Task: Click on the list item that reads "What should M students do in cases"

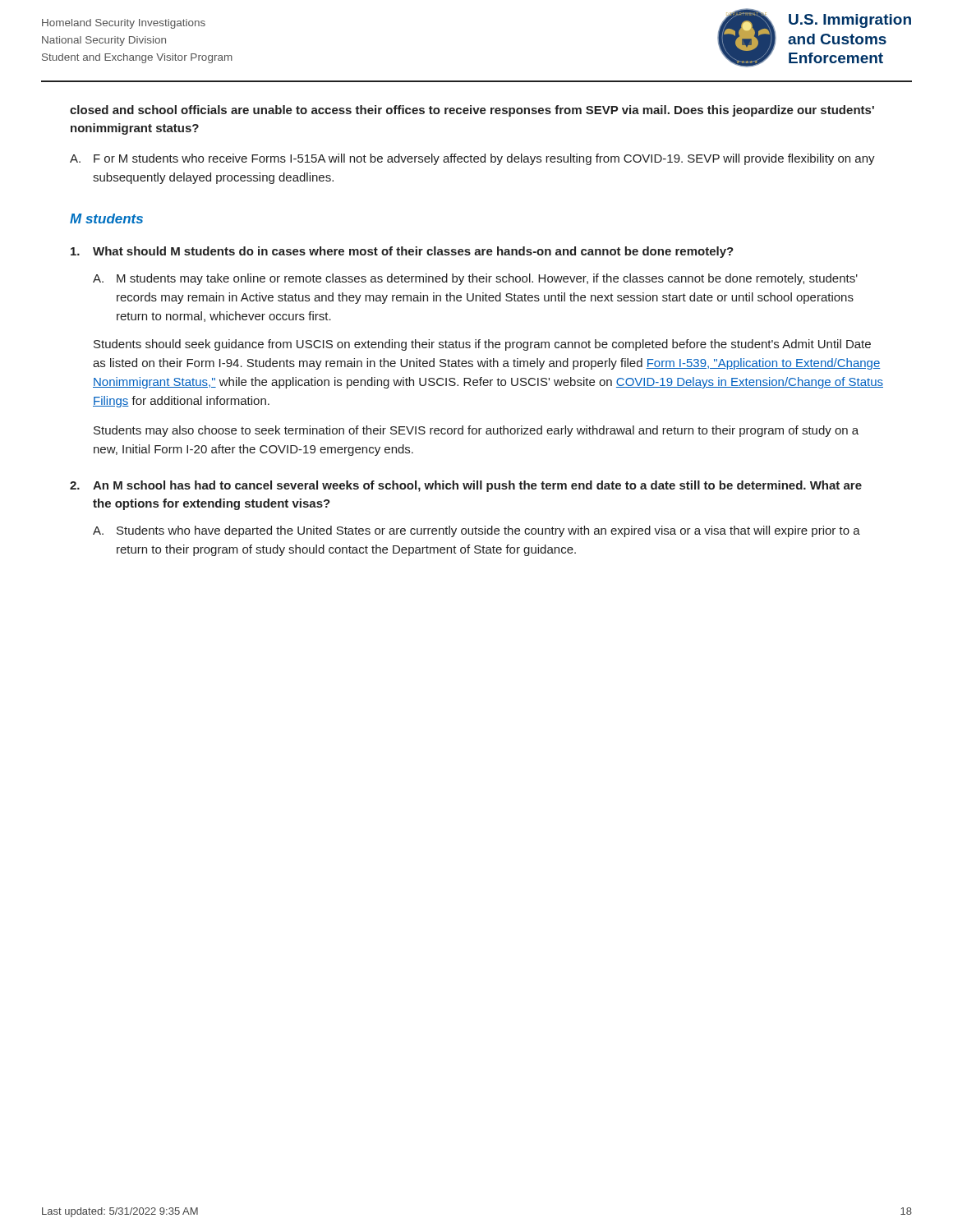Action: coord(476,251)
